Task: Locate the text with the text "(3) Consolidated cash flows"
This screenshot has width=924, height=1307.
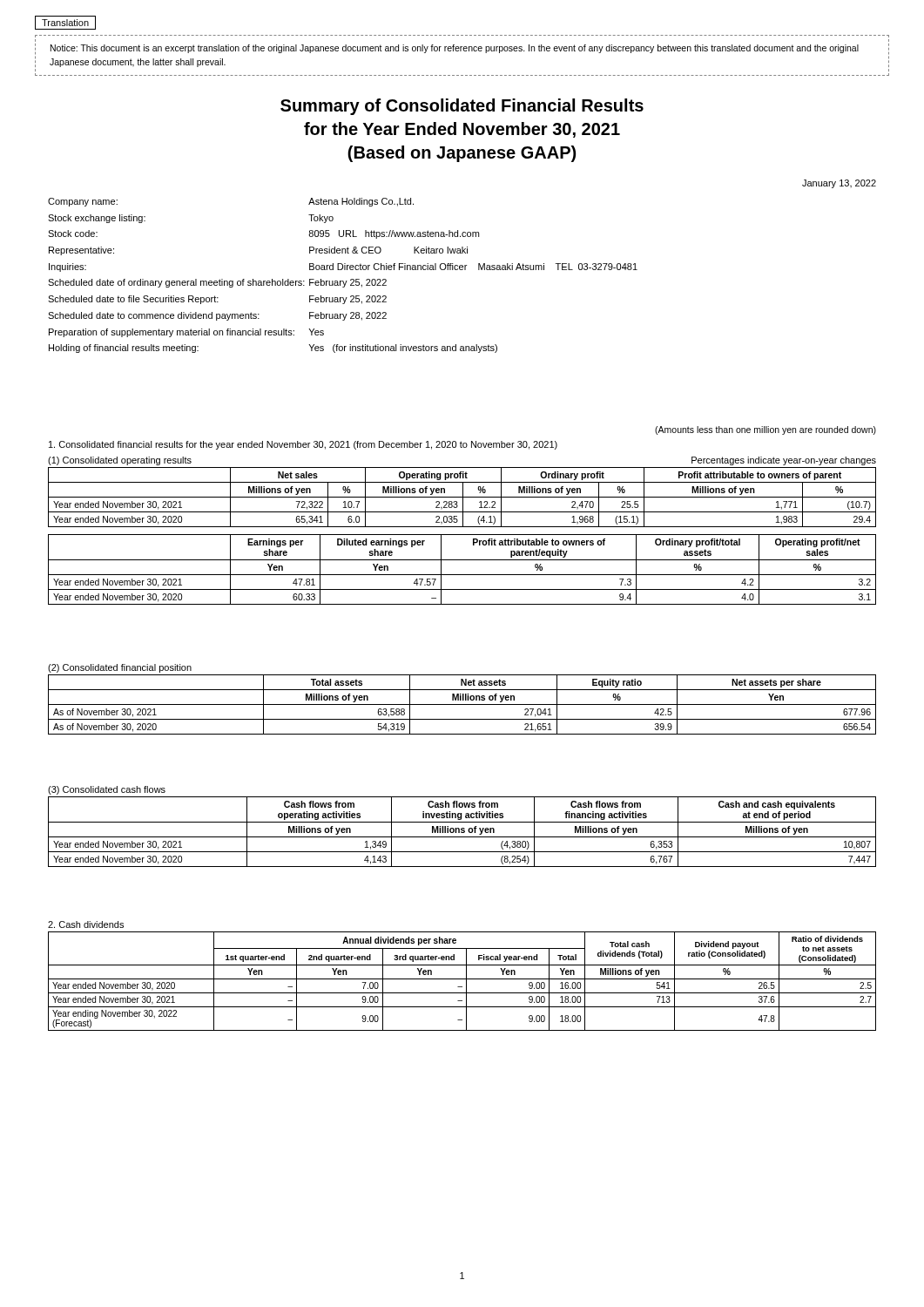Action: 107,789
